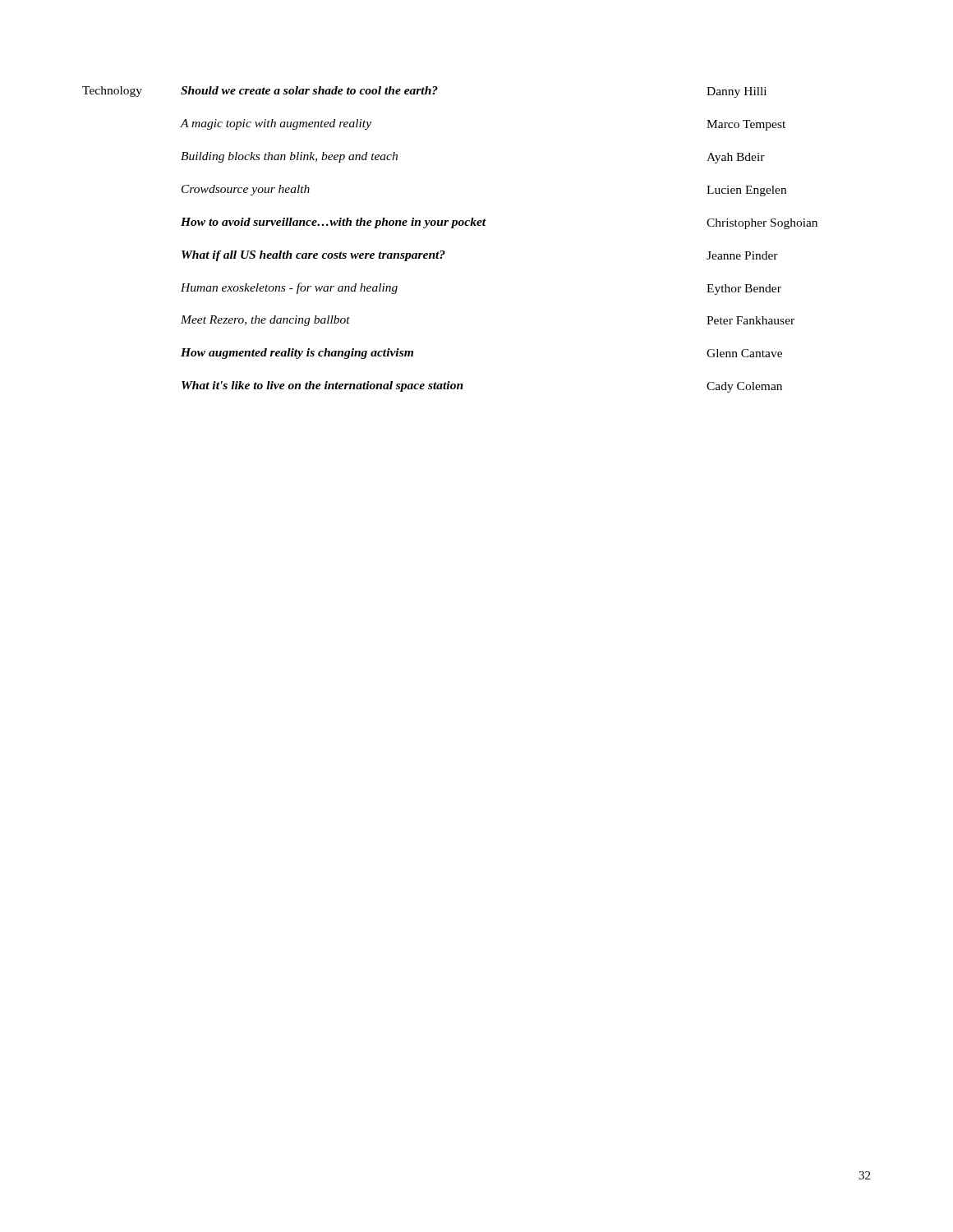
Task: Where is the passage that starts "What if all US health care costs"?
Action: click(x=313, y=256)
